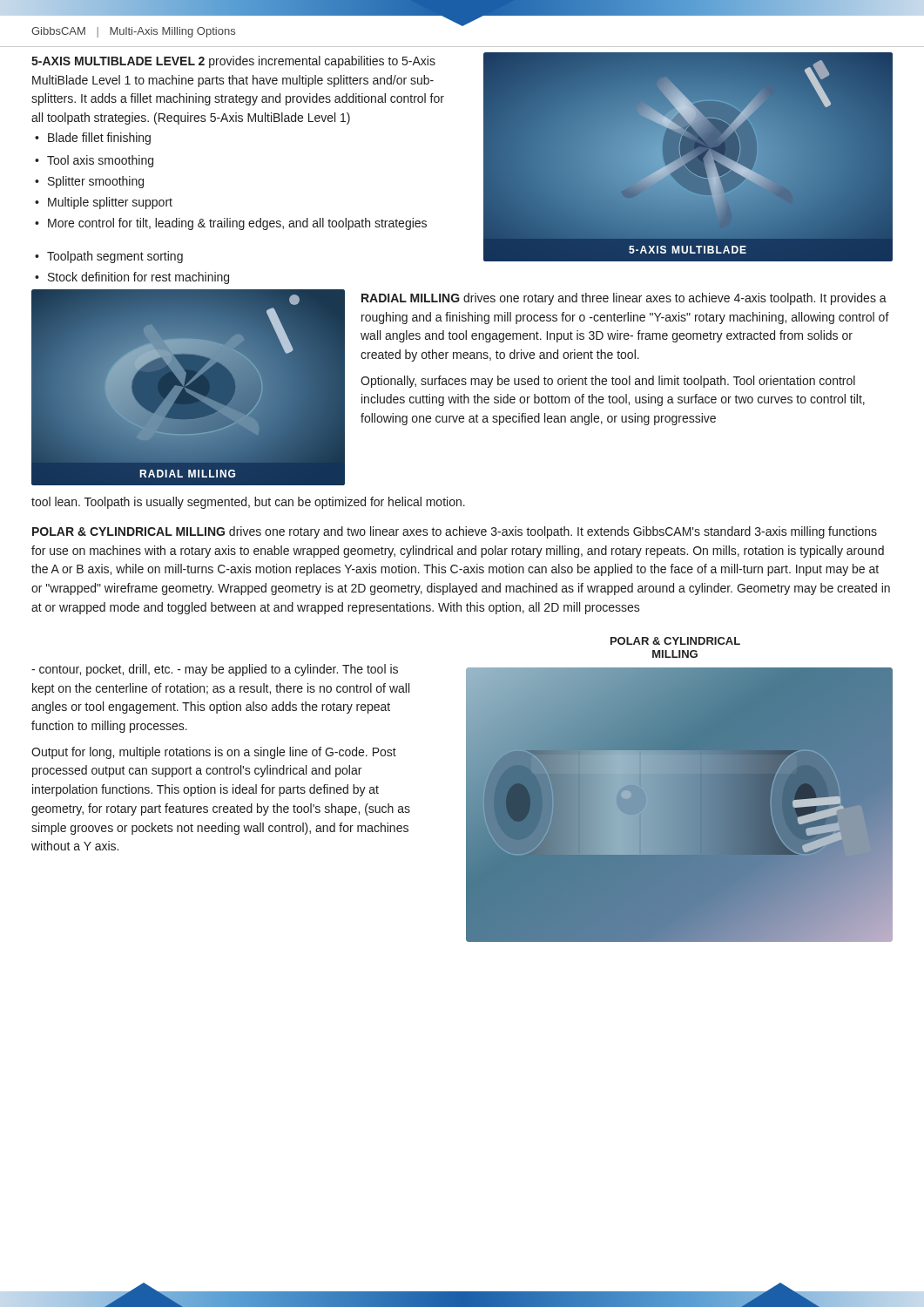Screen dimensions: 1307x924
Task: Click on the region starting "Splitter smoothing"
Action: point(89,182)
